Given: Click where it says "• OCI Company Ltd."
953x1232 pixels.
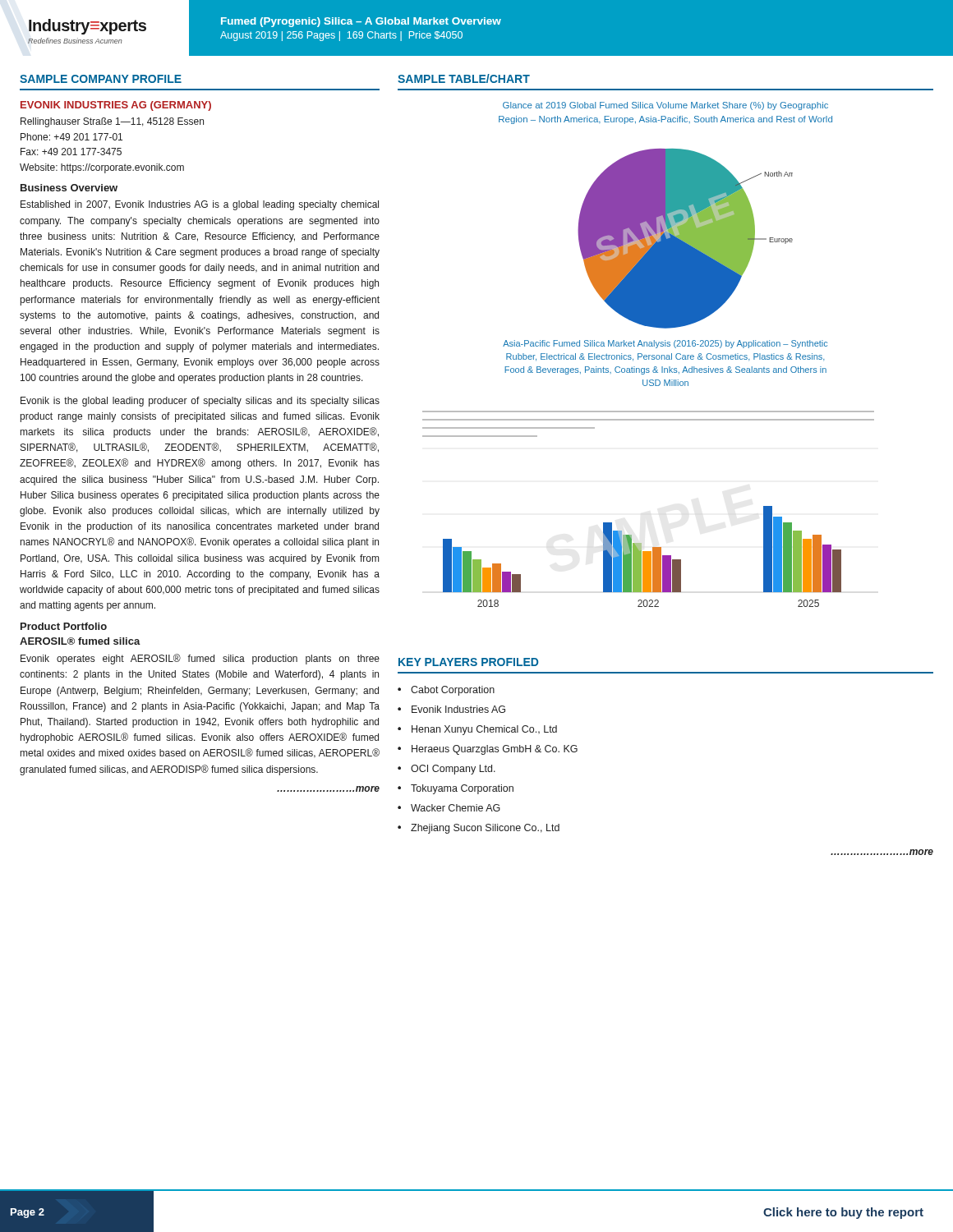Looking at the screenshot, I should click(447, 769).
